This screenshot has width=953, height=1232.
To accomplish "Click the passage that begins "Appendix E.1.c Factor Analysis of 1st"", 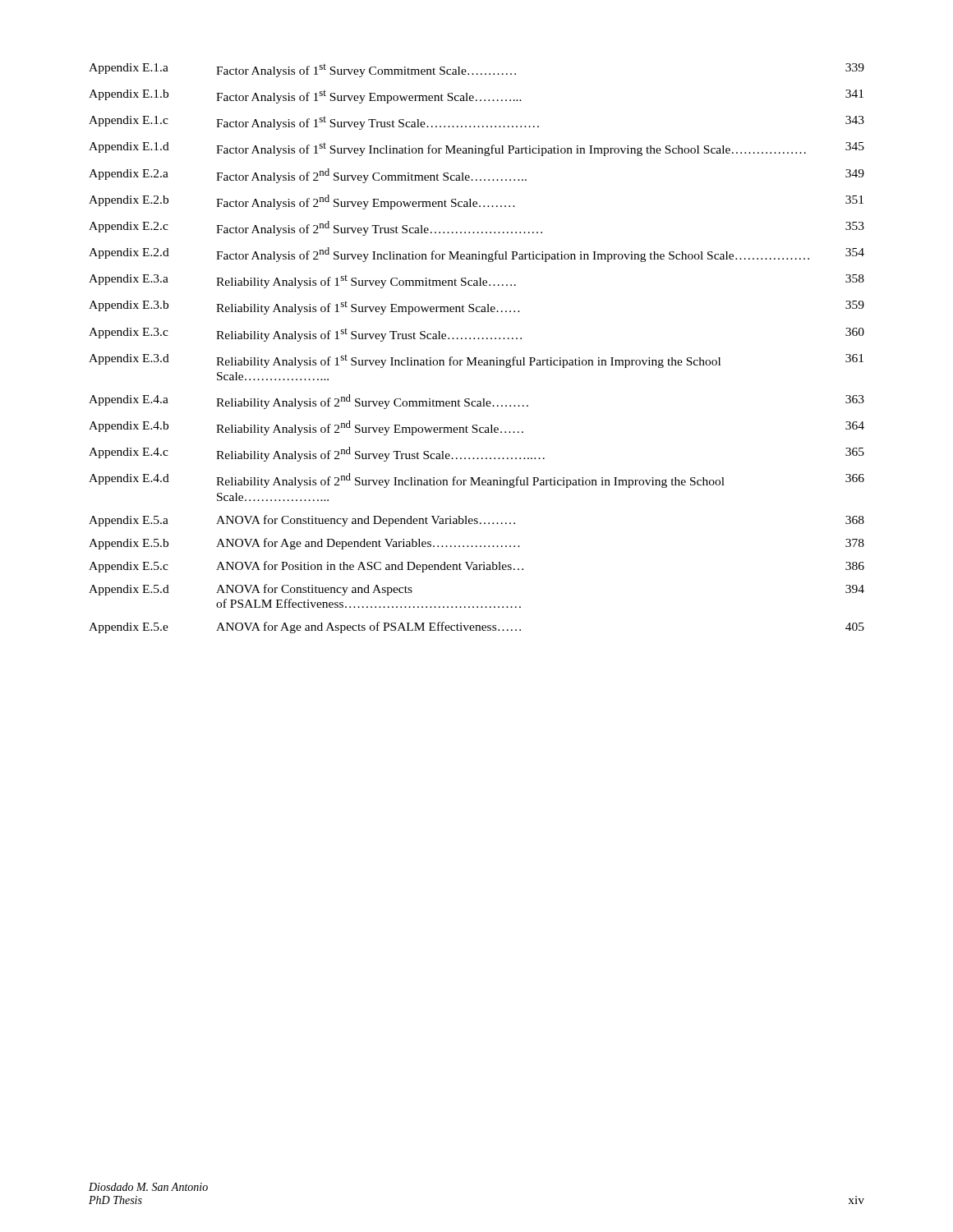I will click(476, 122).
